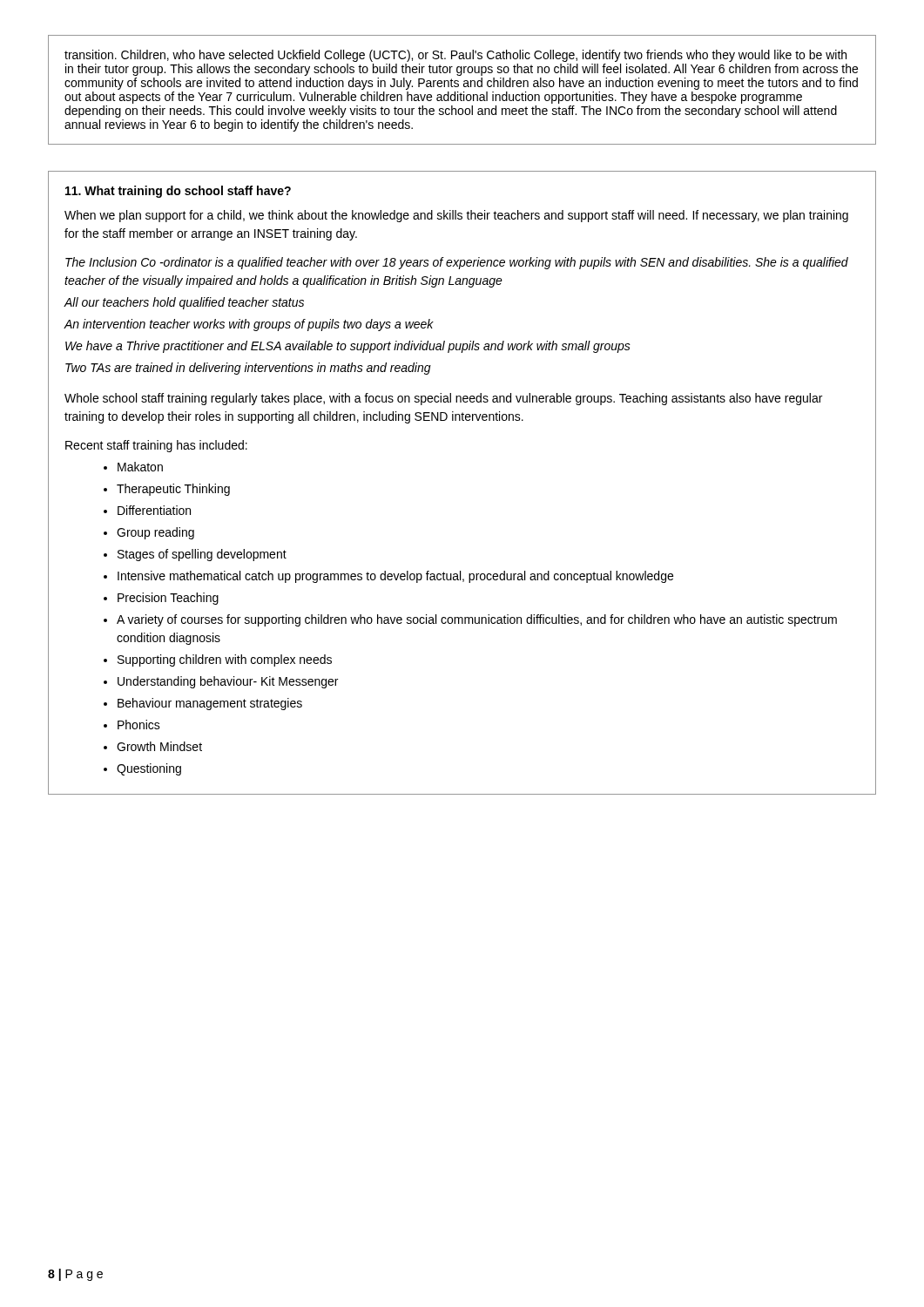The image size is (924, 1307).
Task: Locate the list item with the text "A variety of courses"
Action: coord(477,629)
